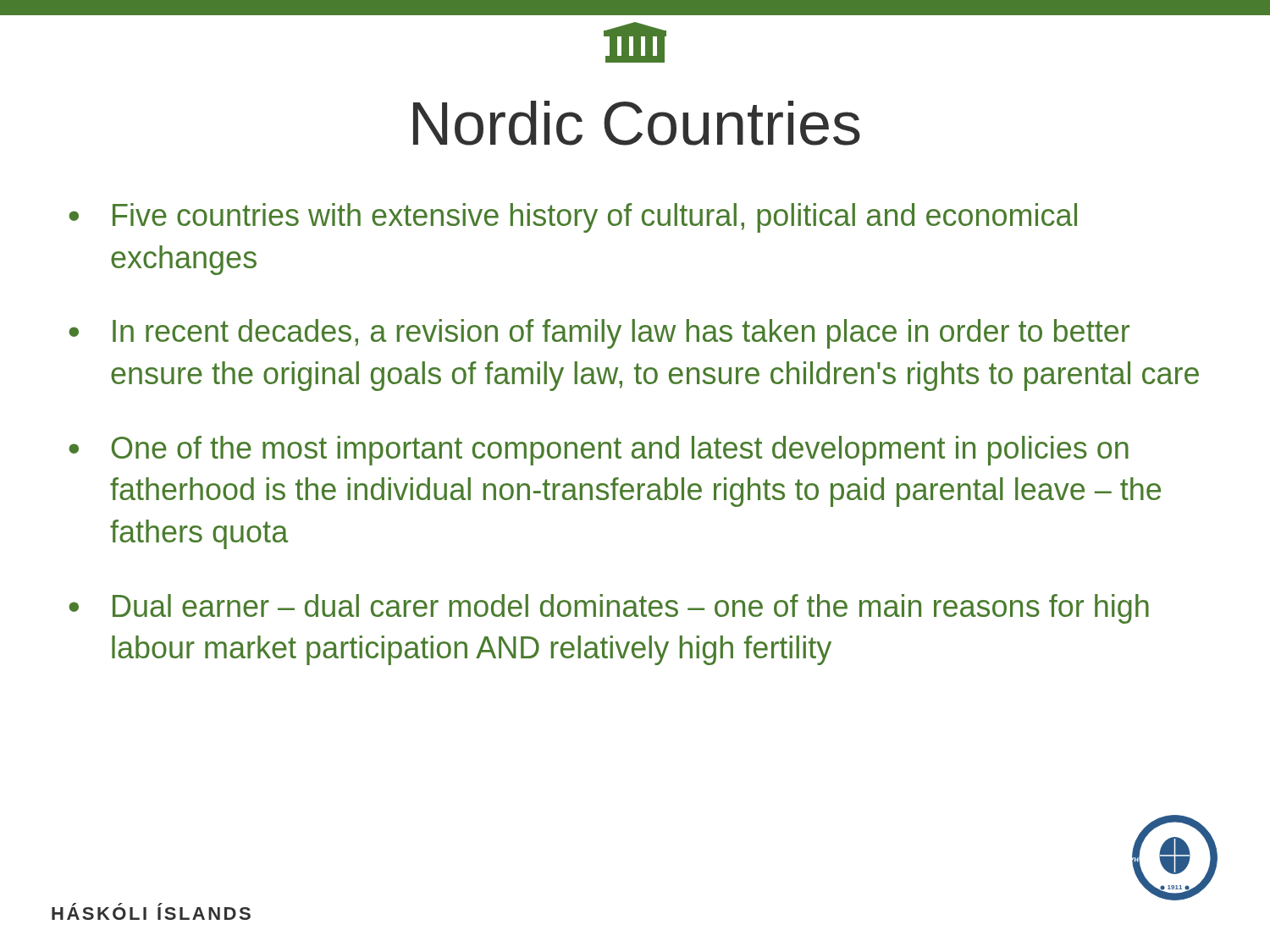Locate the list item containing "• One of the most"
Viewport: 1270px width, 952px height.
click(635, 490)
